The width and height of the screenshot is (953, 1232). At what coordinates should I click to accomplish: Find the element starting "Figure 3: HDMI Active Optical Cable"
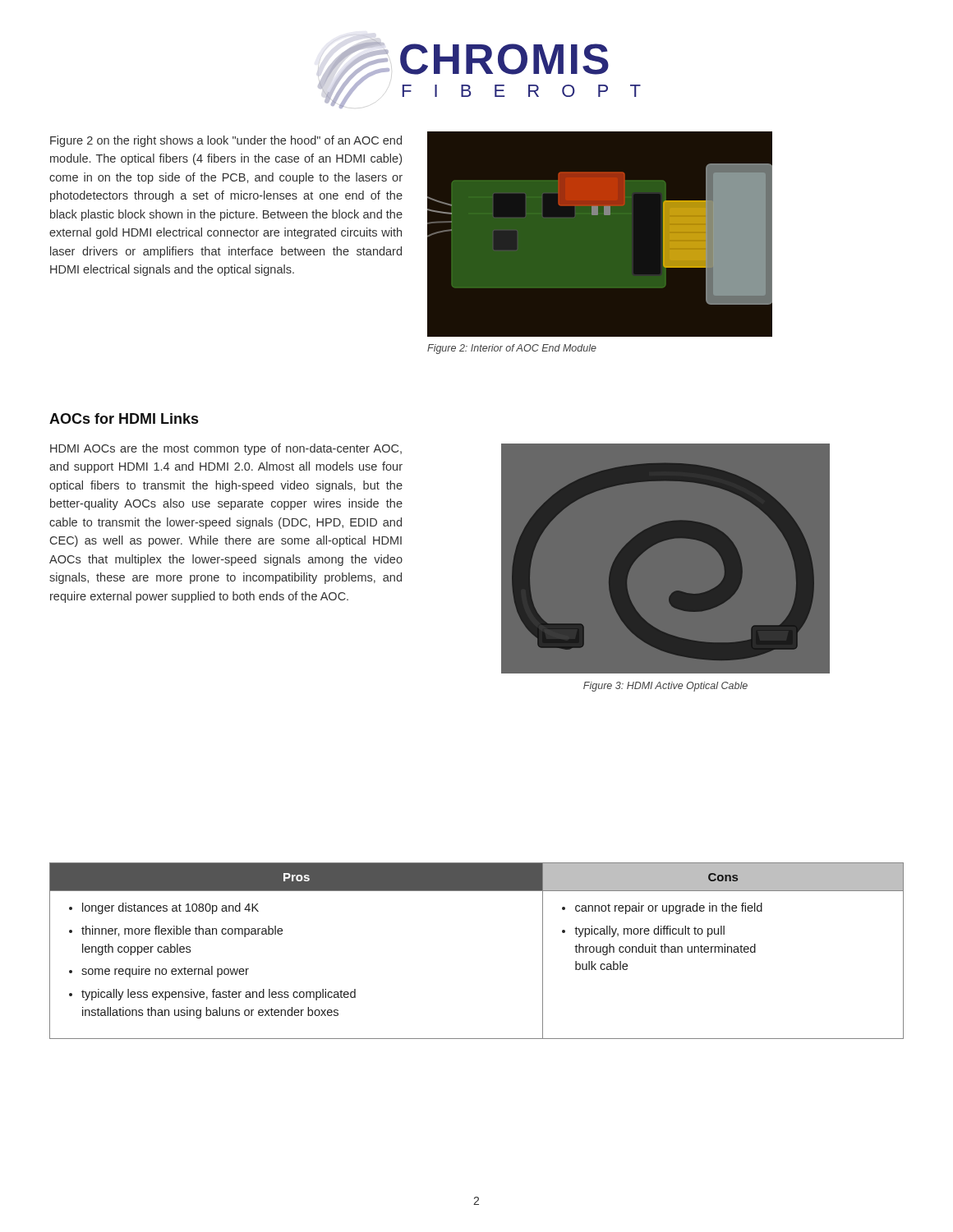665,686
